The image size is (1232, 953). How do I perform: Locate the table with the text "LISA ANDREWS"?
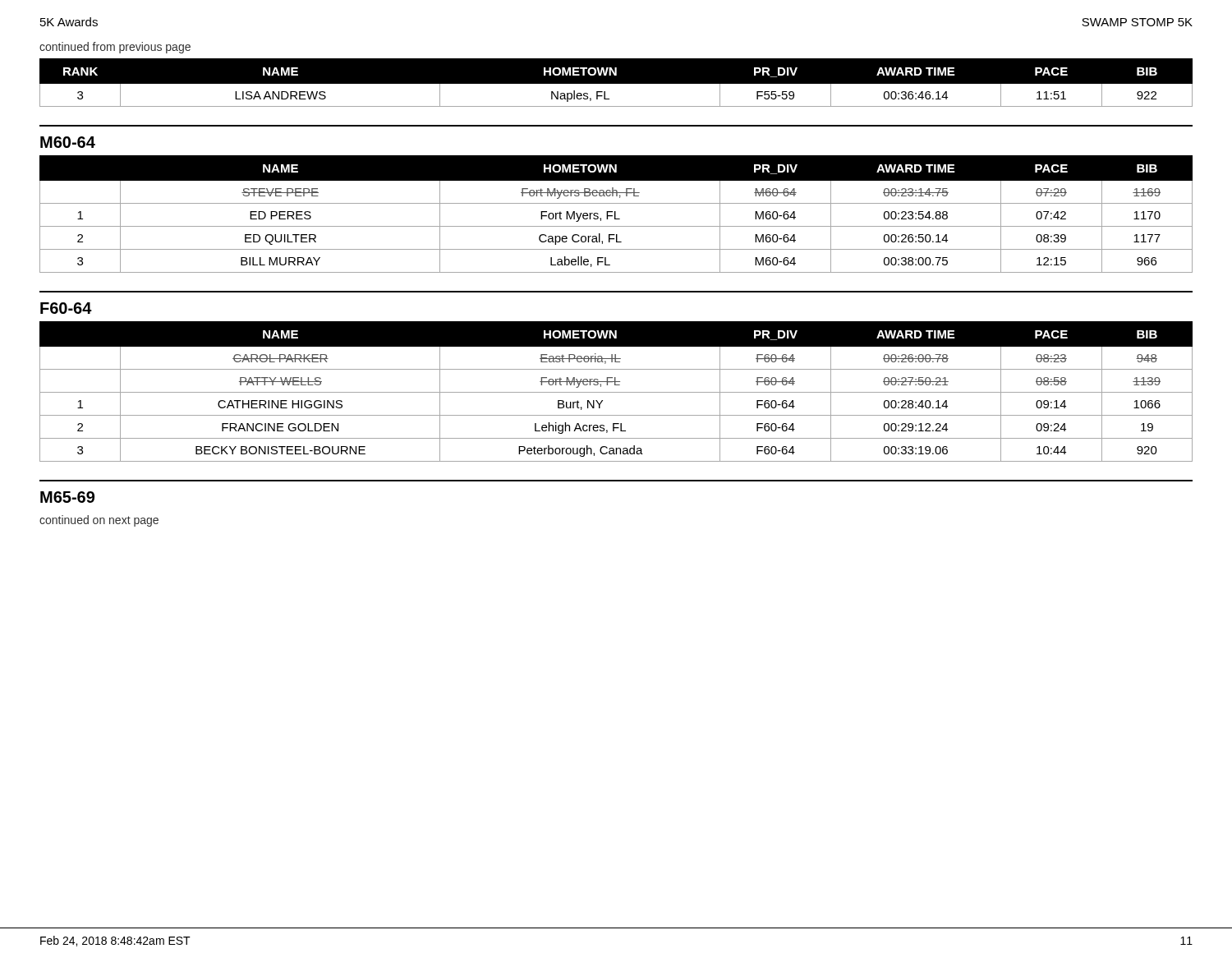tap(616, 83)
